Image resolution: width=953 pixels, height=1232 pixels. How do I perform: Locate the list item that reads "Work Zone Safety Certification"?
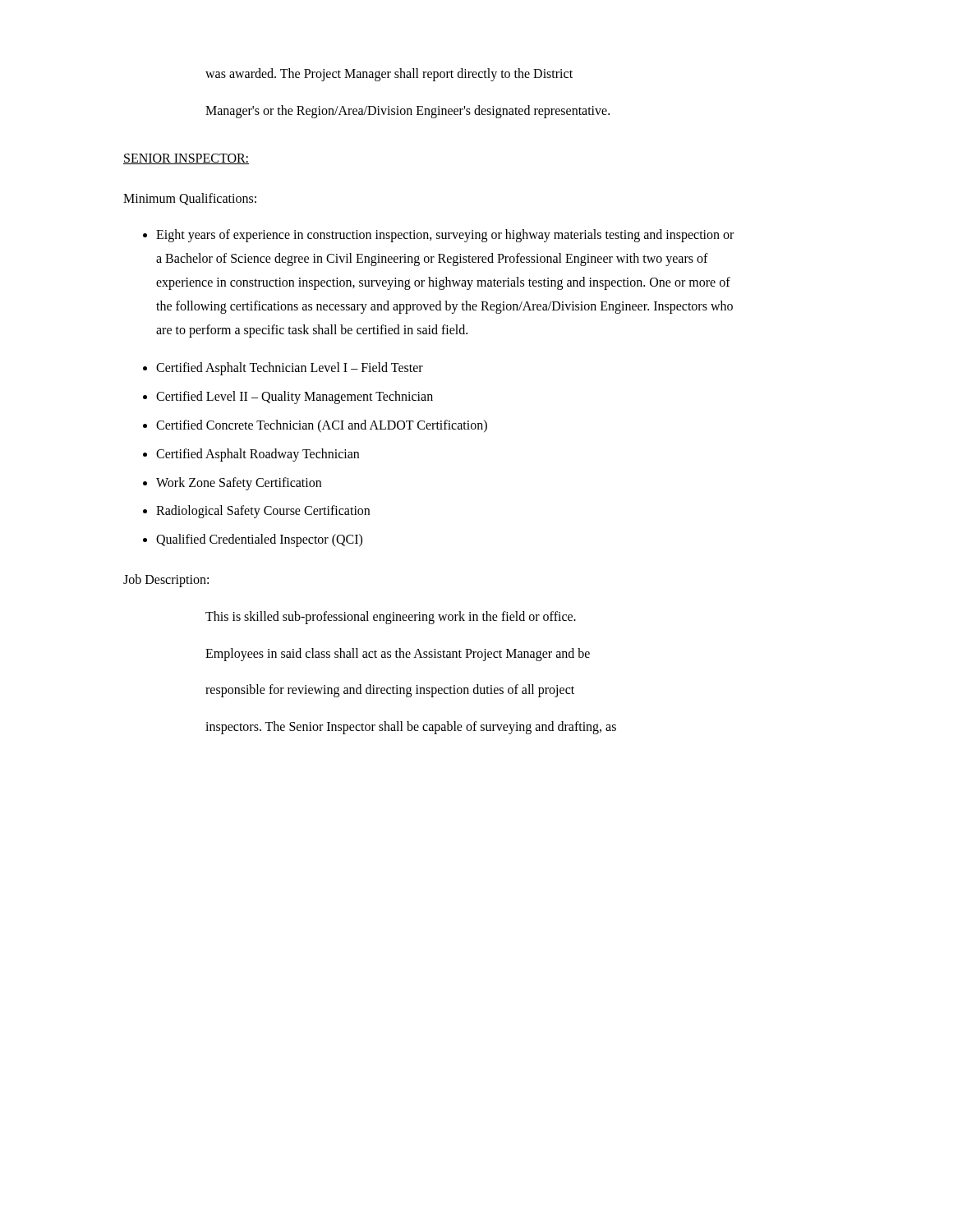click(239, 484)
